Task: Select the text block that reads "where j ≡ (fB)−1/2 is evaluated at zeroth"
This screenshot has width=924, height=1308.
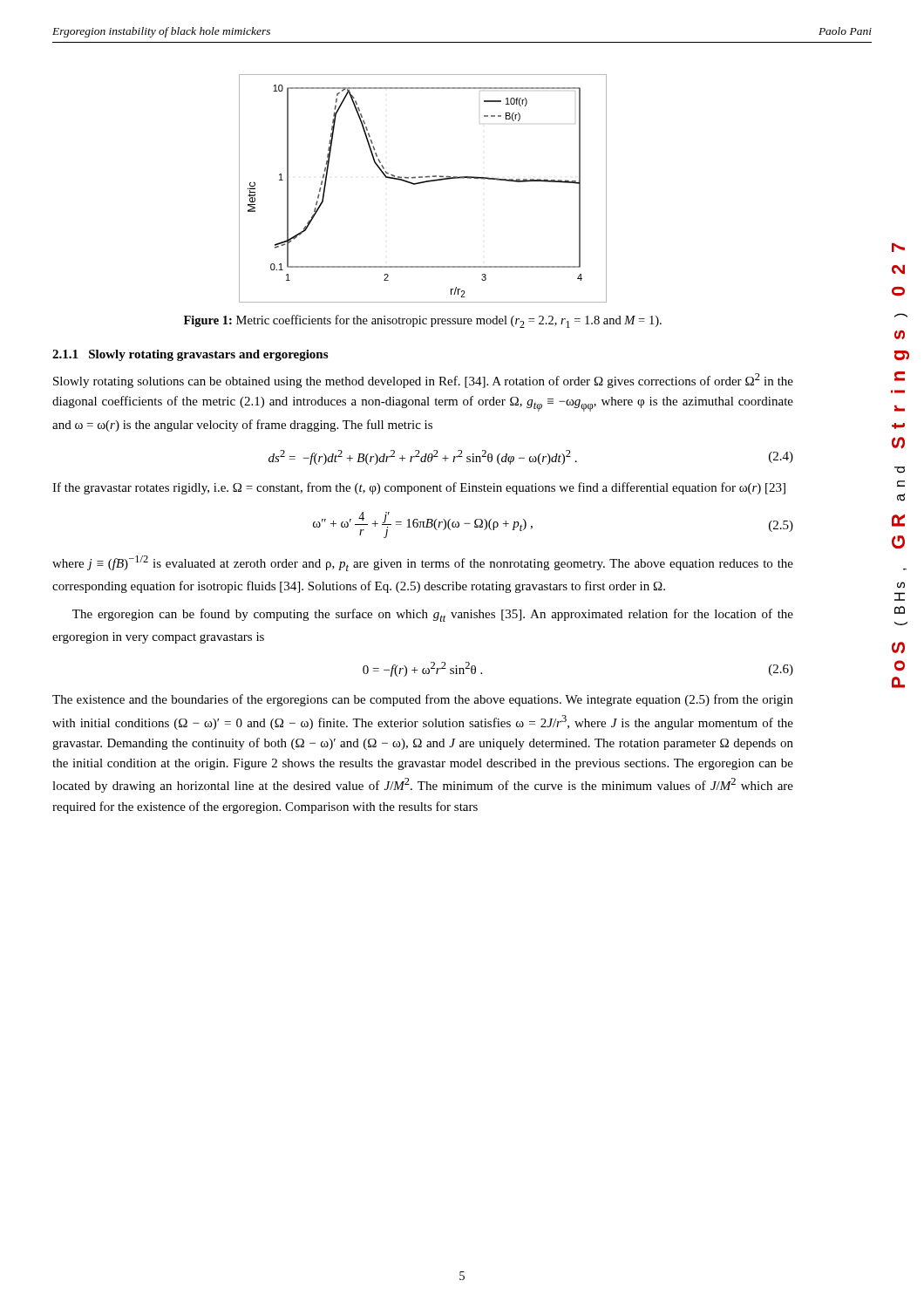Action: (423, 573)
